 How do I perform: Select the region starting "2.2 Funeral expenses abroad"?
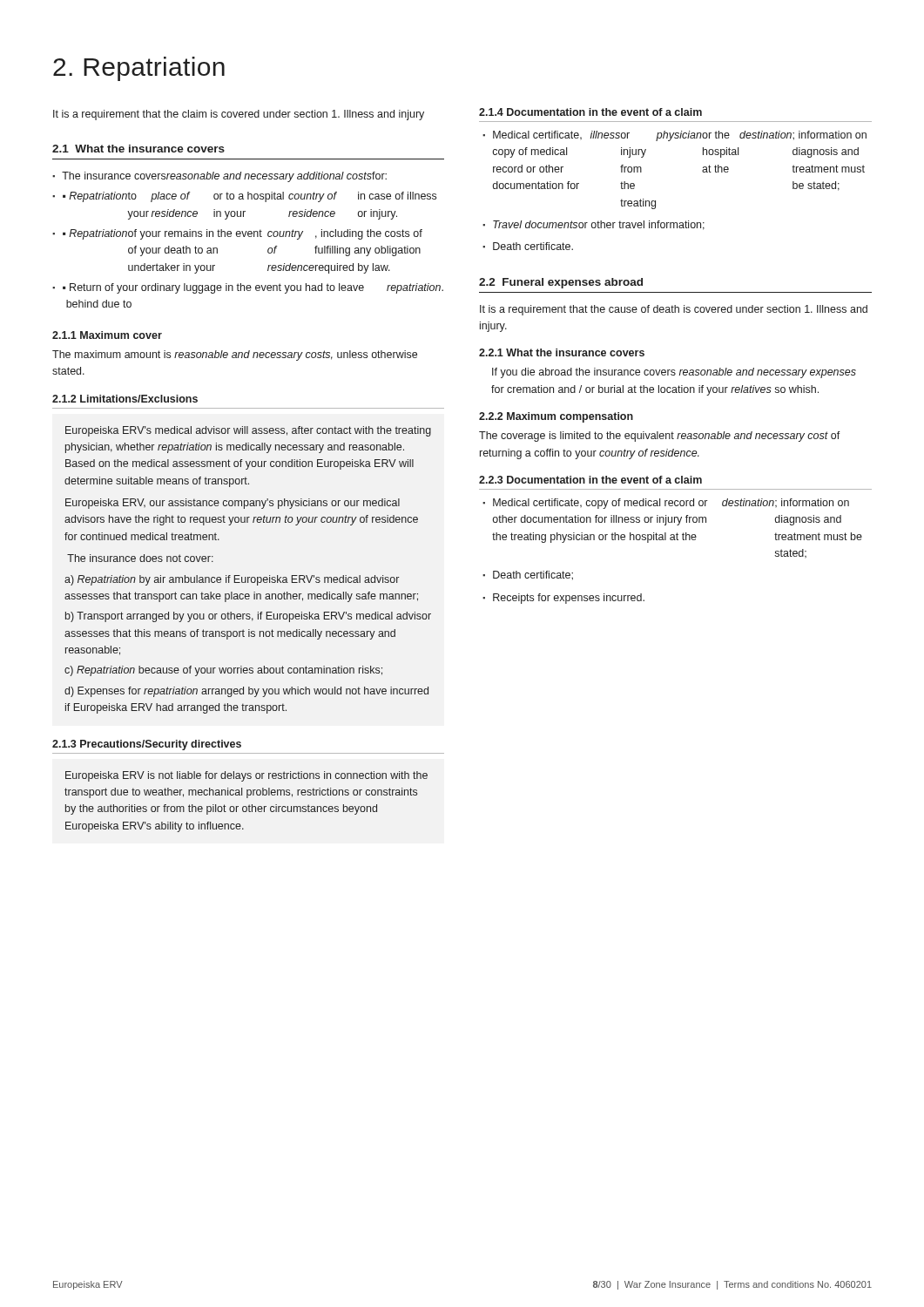pos(561,282)
